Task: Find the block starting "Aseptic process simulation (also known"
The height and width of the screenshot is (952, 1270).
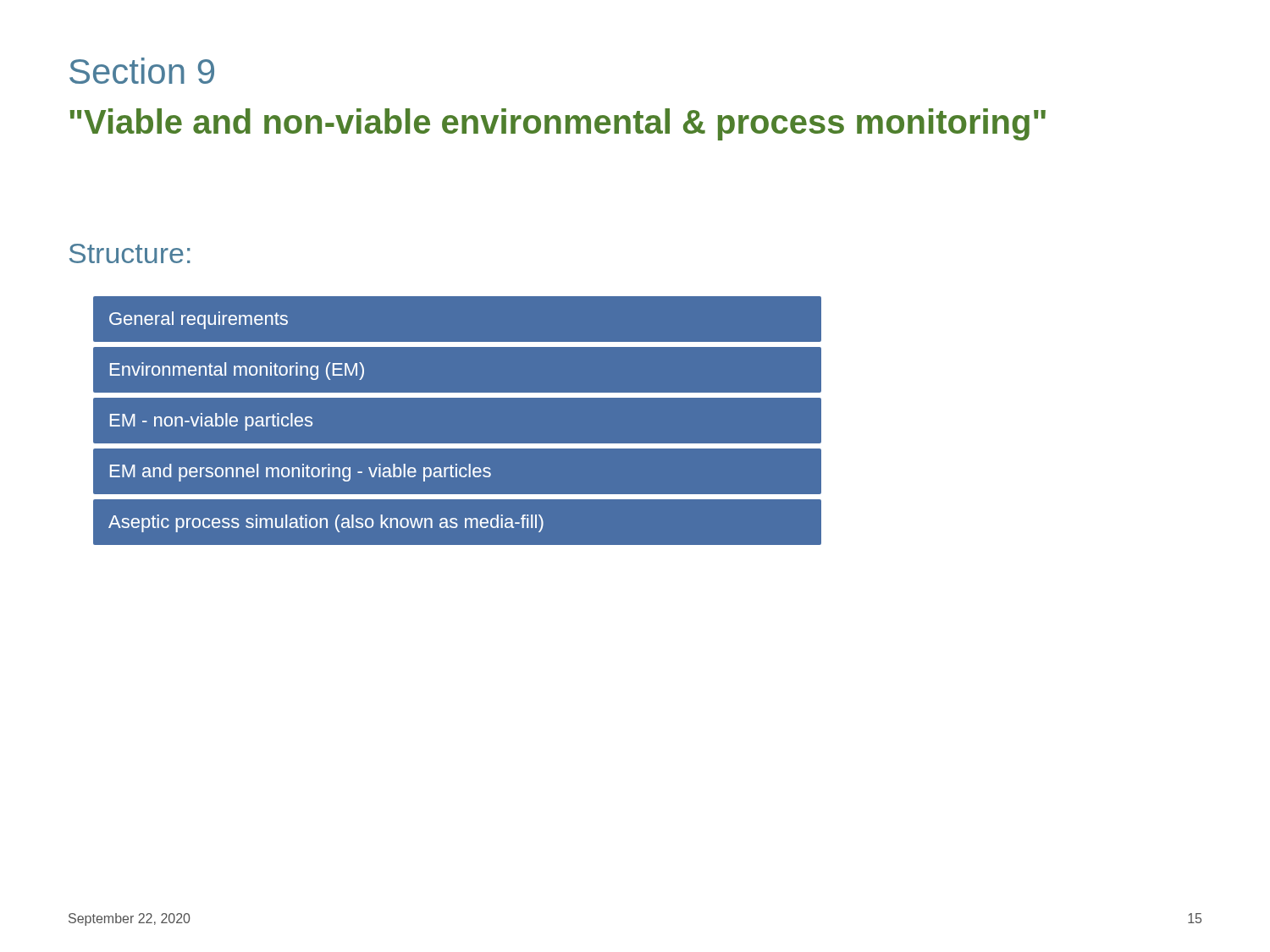Action: point(326,522)
